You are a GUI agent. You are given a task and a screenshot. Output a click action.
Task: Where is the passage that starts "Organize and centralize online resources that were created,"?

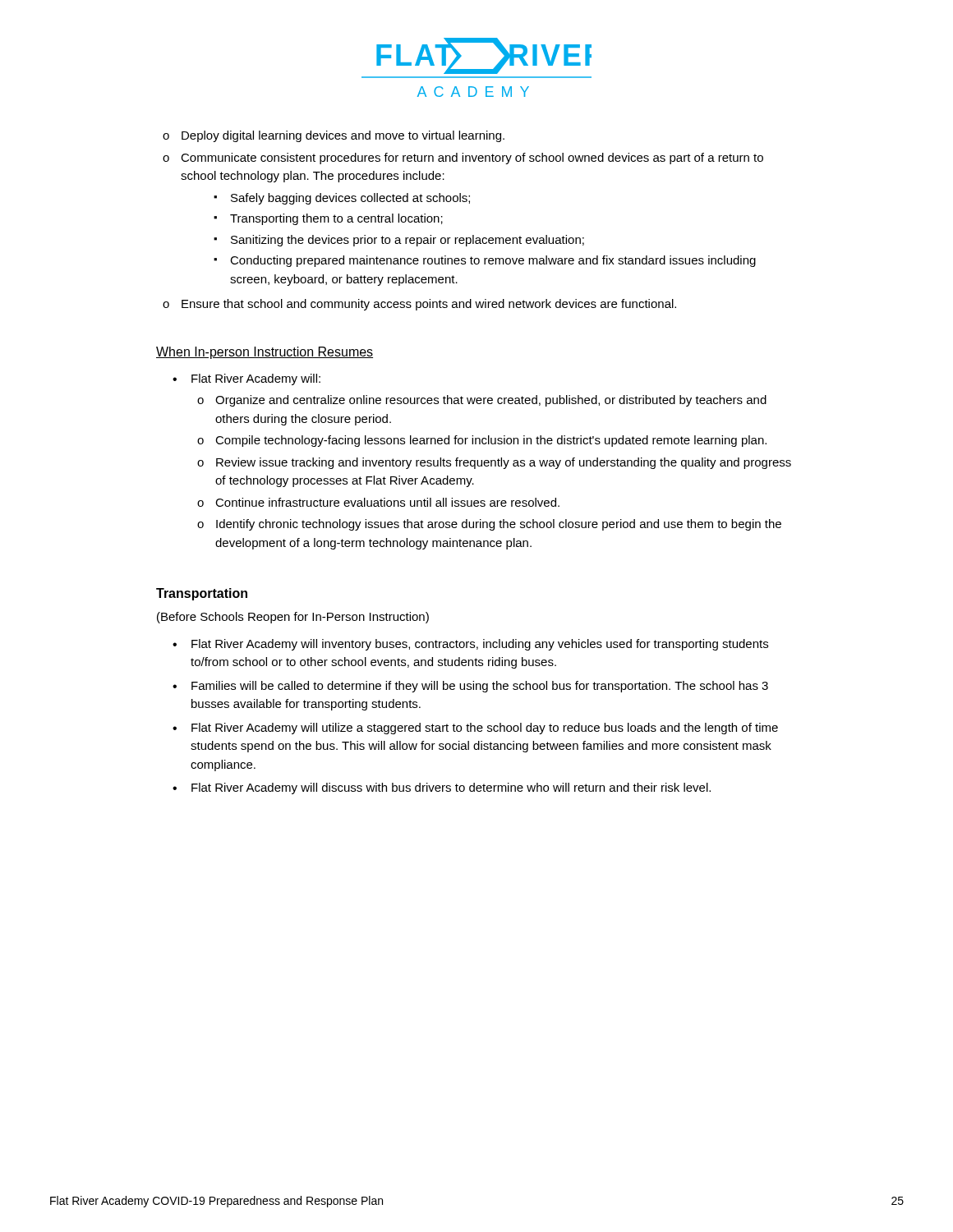click(506, 409)
